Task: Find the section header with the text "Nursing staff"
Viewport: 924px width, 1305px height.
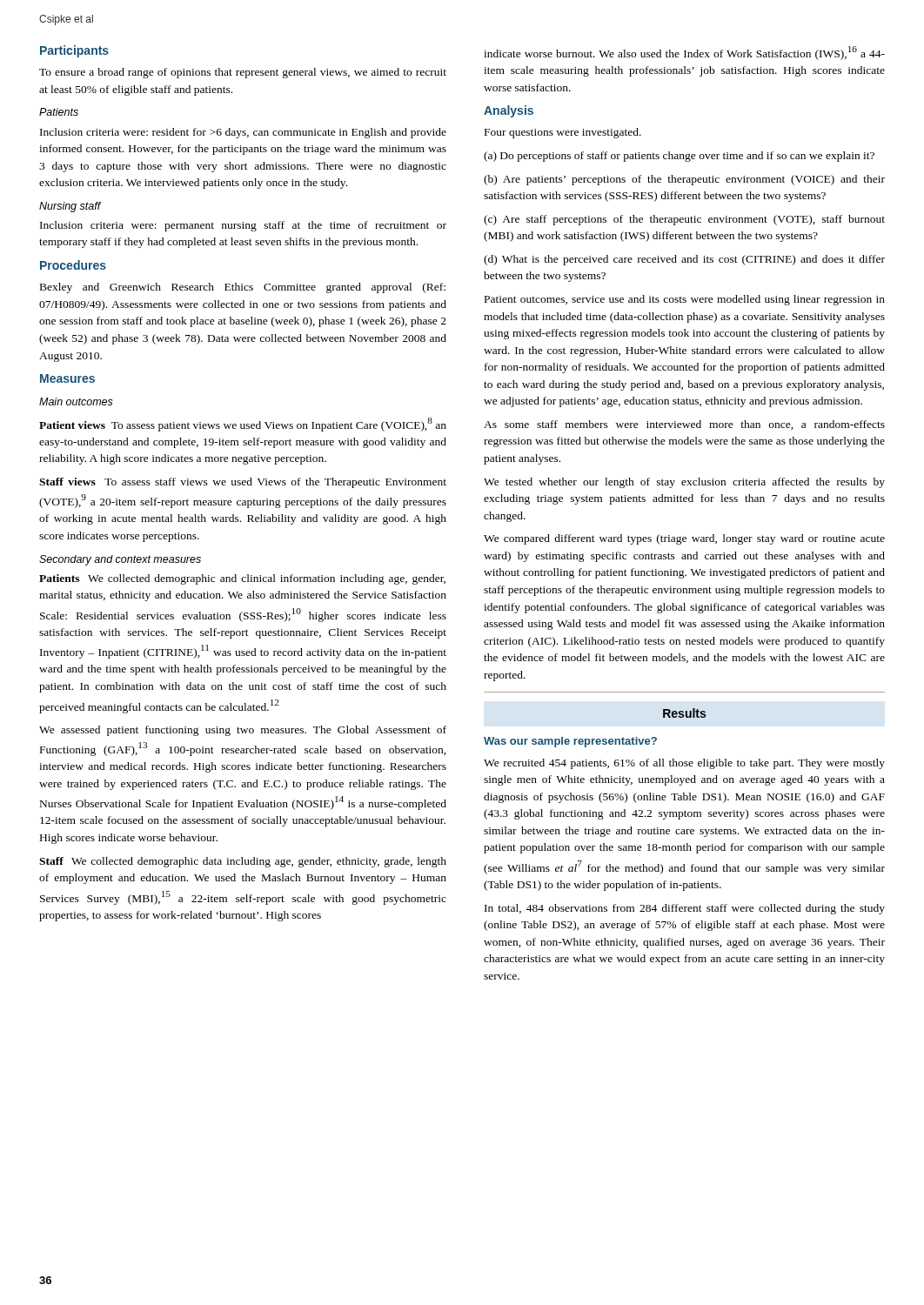Action: (x=70, y=207)
